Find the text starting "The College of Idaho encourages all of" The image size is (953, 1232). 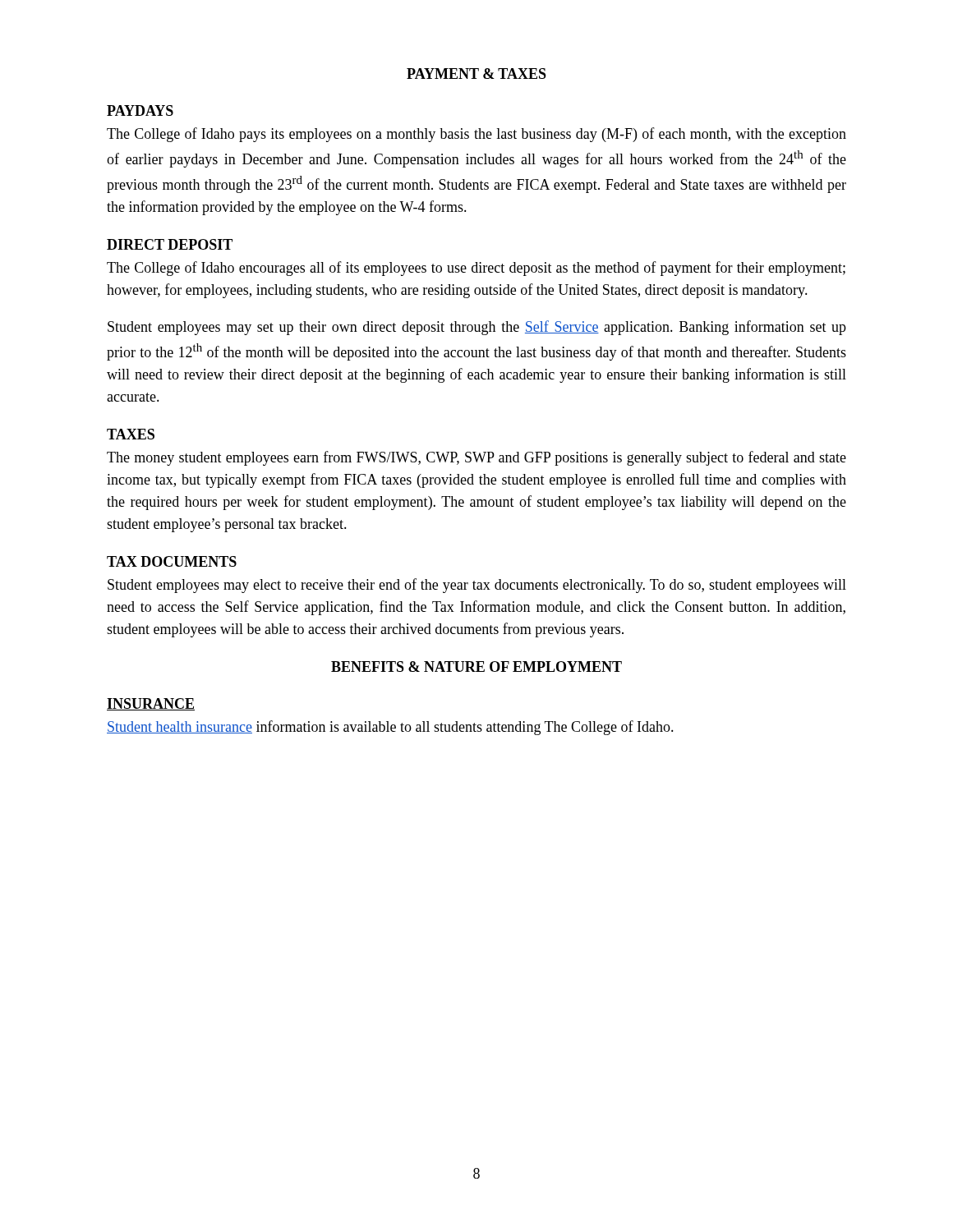tap(476, 279)
